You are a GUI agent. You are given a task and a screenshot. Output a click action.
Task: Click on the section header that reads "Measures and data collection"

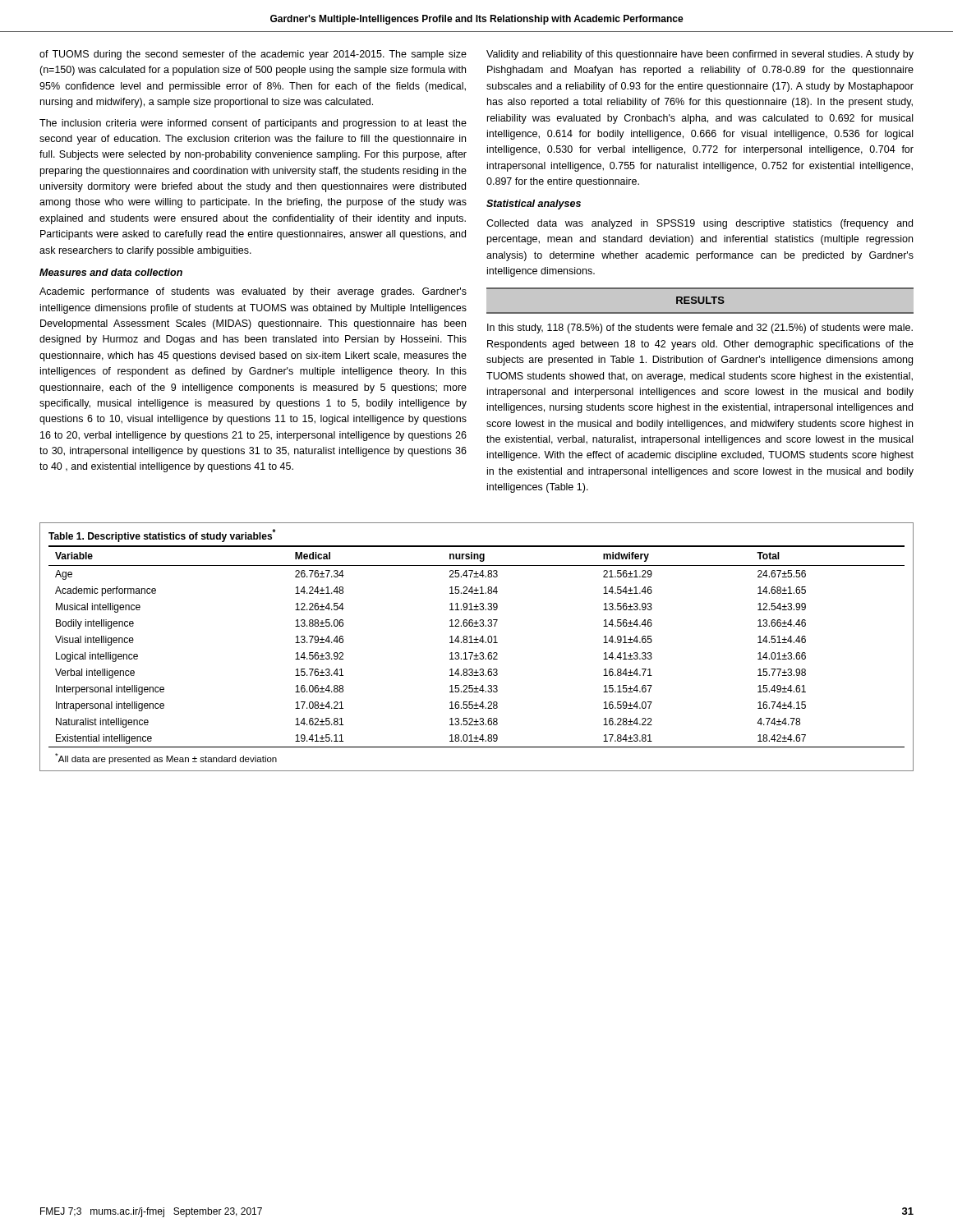111,273
